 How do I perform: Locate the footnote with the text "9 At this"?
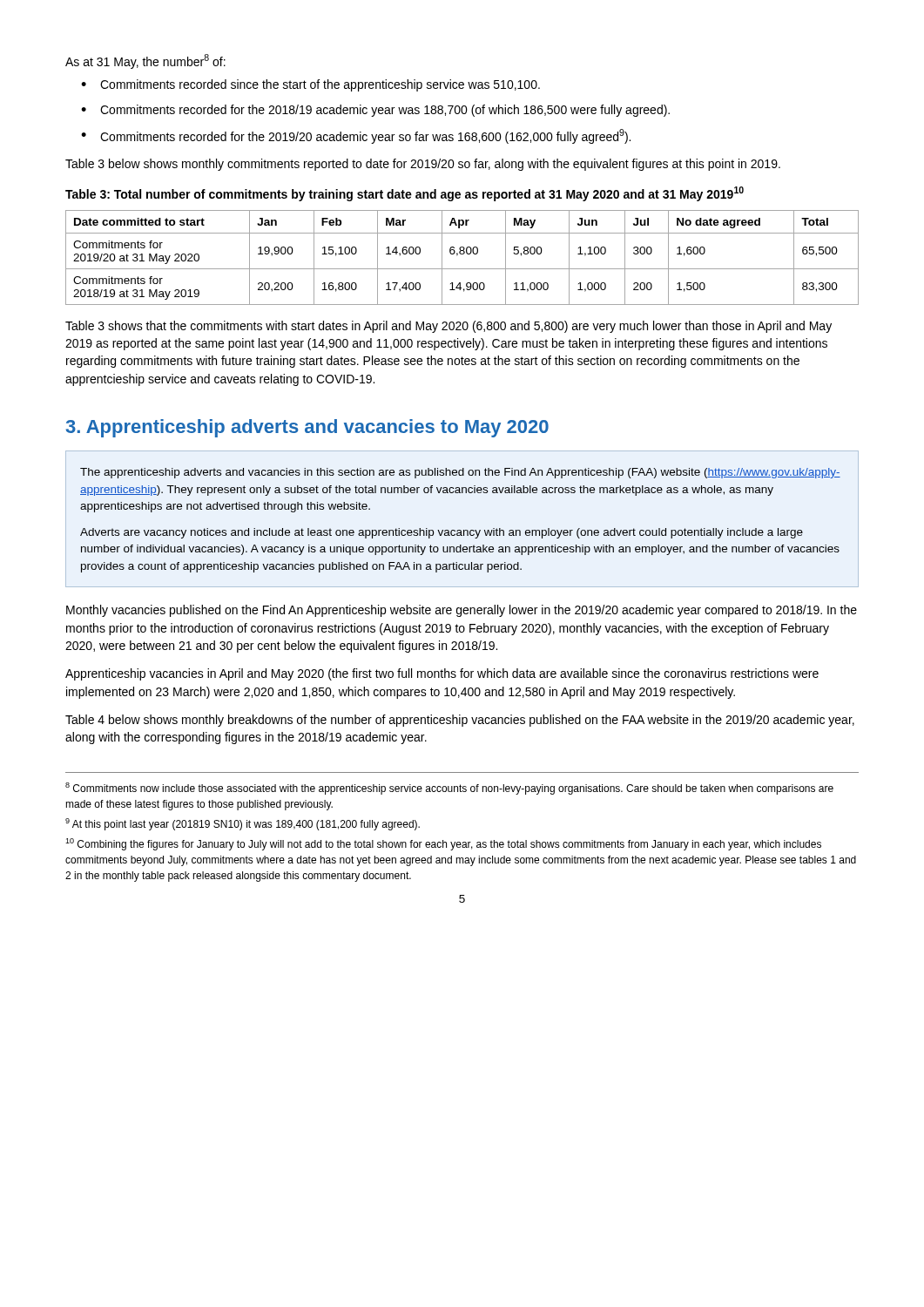pos(243,824)
